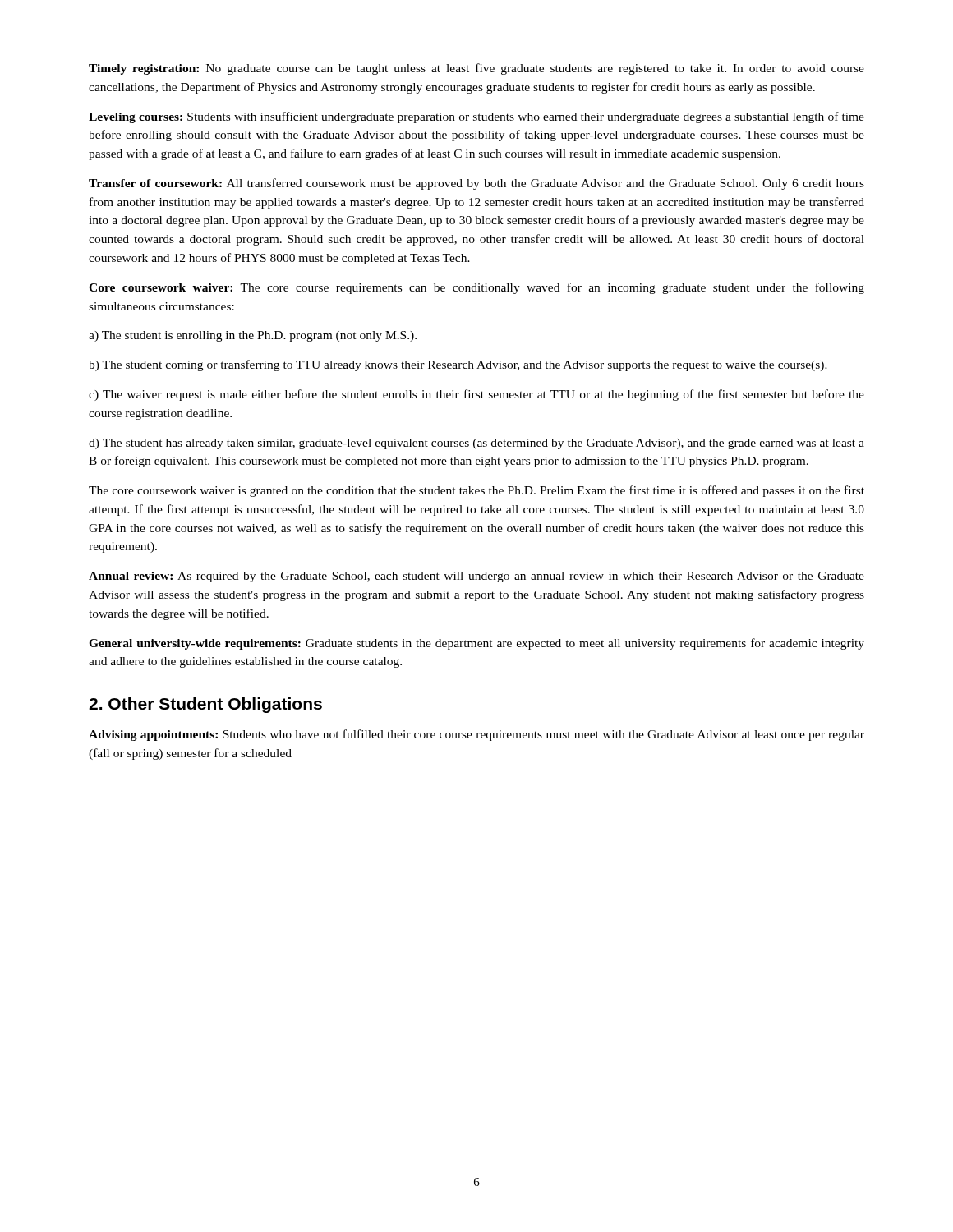Locate the text starting "c) The waiver request is"
Screen dimensions: 1232x953
[x=476, y=403]
